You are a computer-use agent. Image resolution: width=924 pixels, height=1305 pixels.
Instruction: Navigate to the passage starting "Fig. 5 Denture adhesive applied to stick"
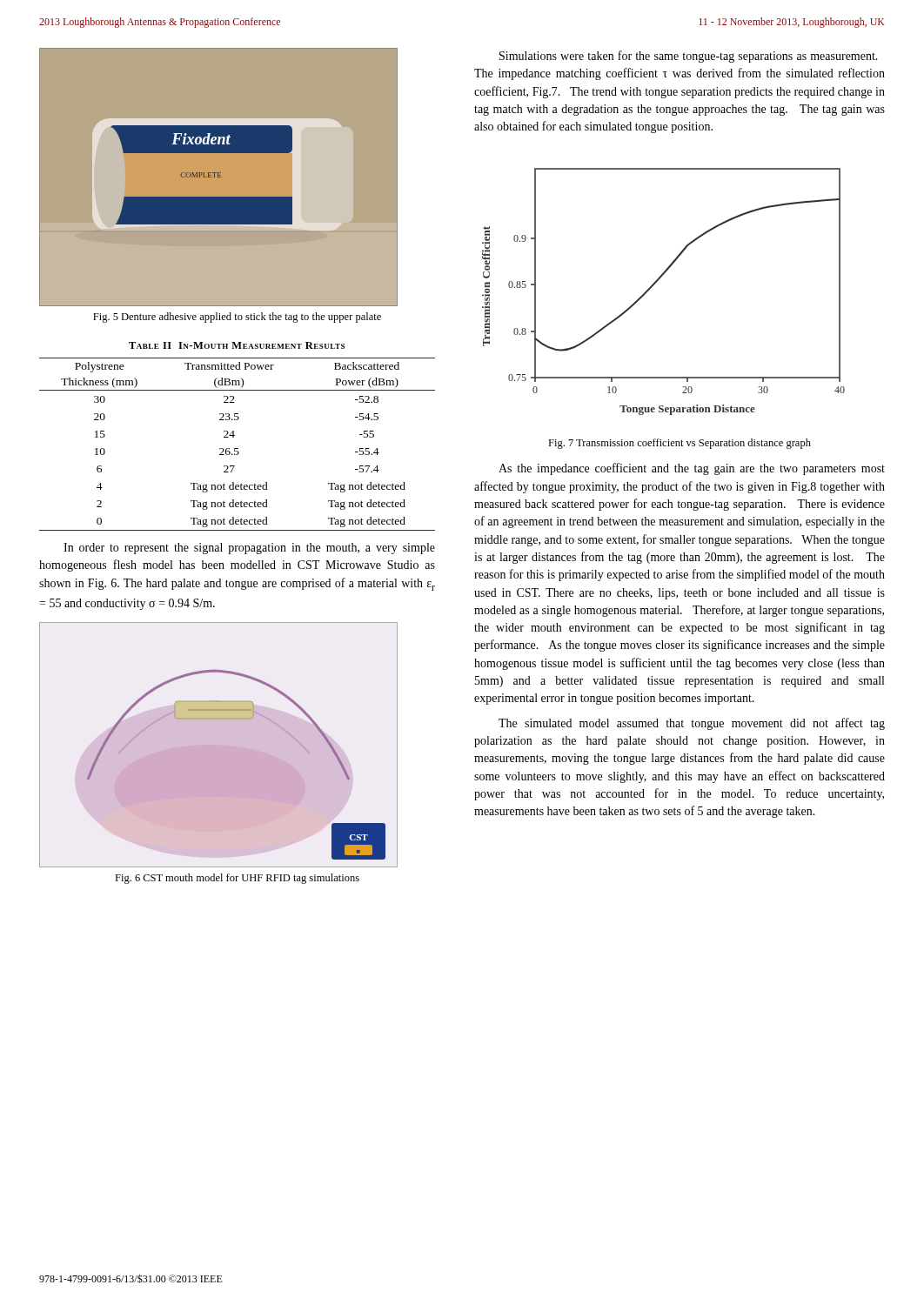tap(237, 317)
